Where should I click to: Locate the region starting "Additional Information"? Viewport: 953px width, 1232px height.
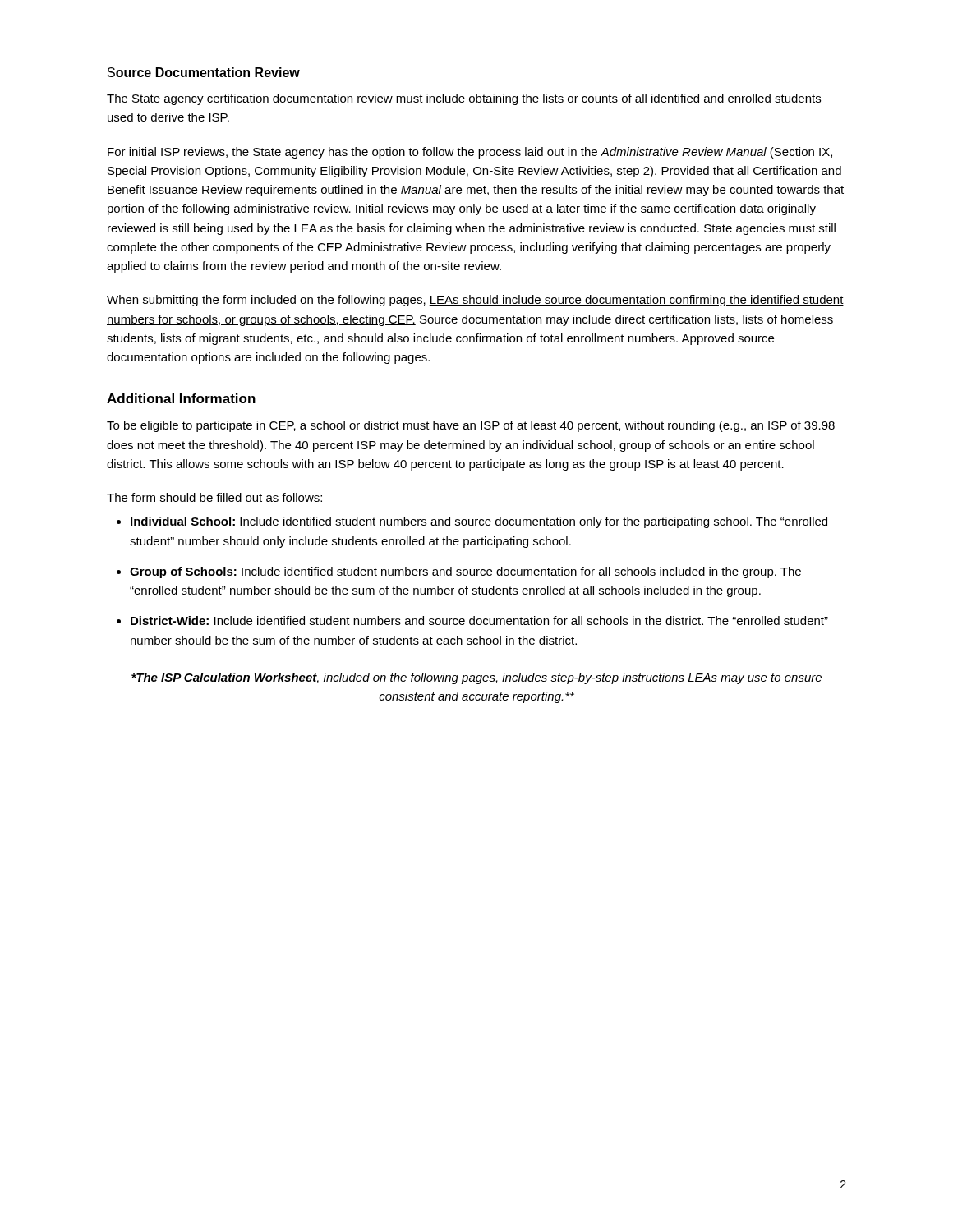point(181,399)
